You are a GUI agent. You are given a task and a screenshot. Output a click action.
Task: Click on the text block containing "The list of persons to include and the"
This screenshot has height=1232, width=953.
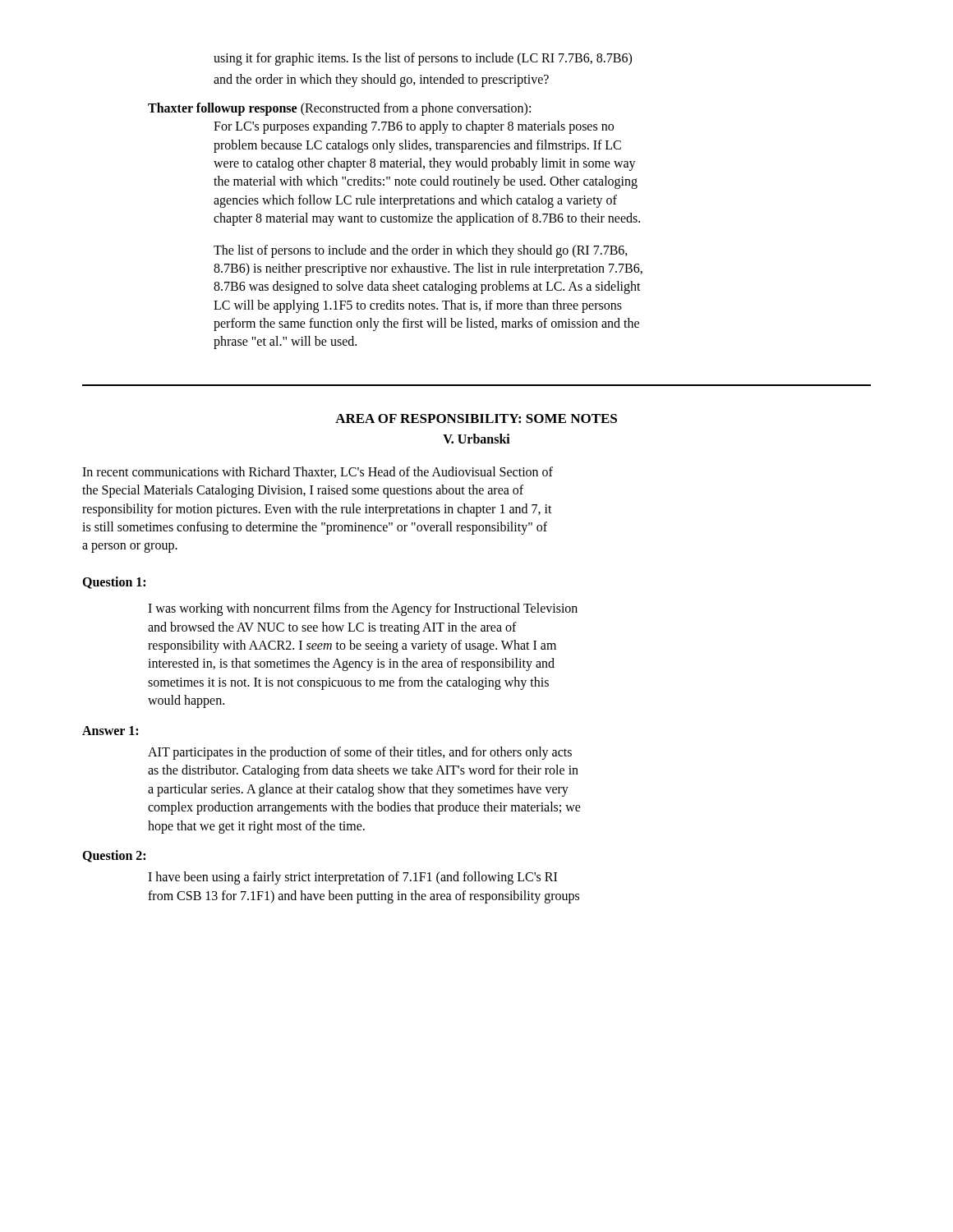point(542,296)
